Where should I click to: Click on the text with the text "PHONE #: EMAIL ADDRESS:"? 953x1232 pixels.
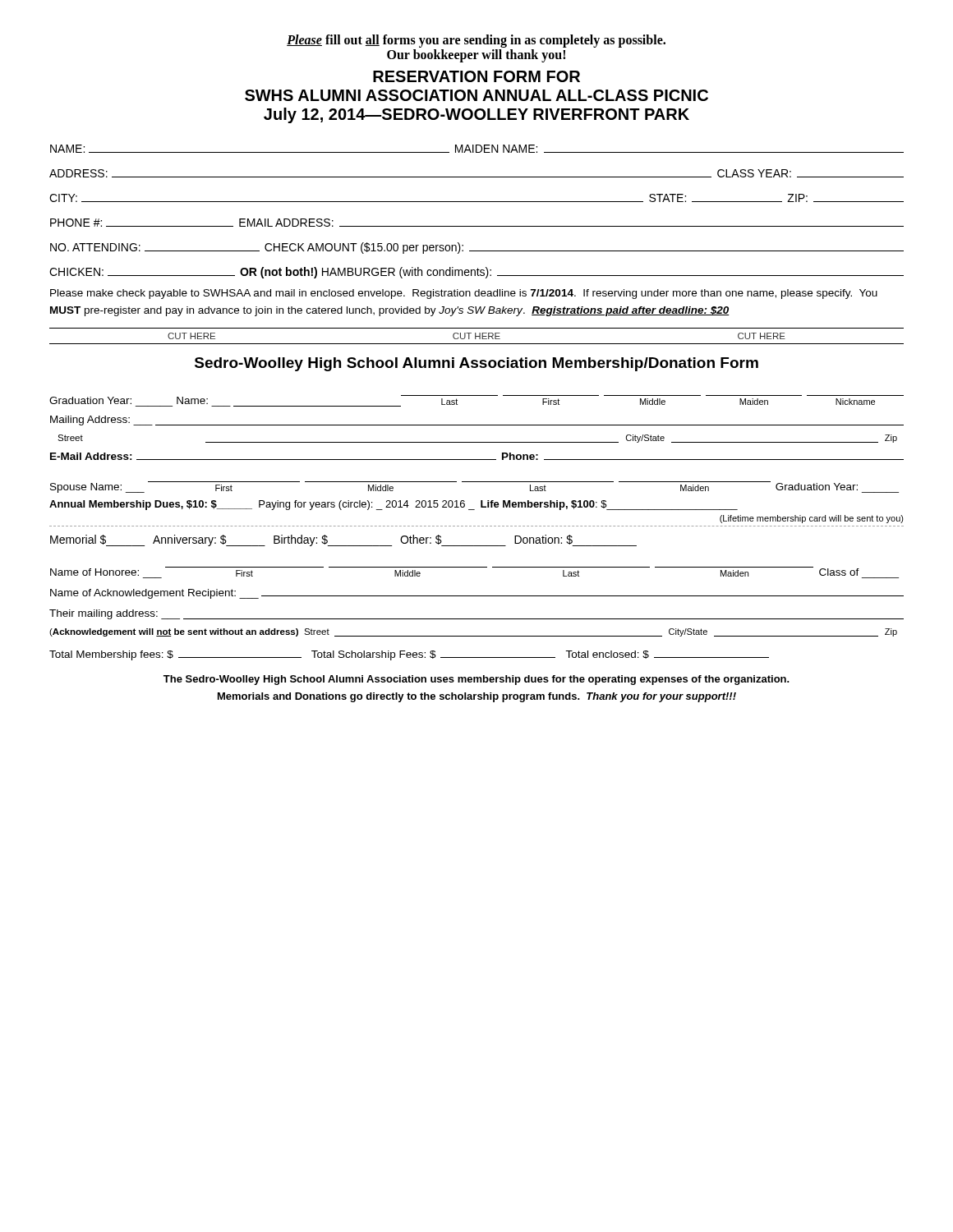click(x=476, y=220)
